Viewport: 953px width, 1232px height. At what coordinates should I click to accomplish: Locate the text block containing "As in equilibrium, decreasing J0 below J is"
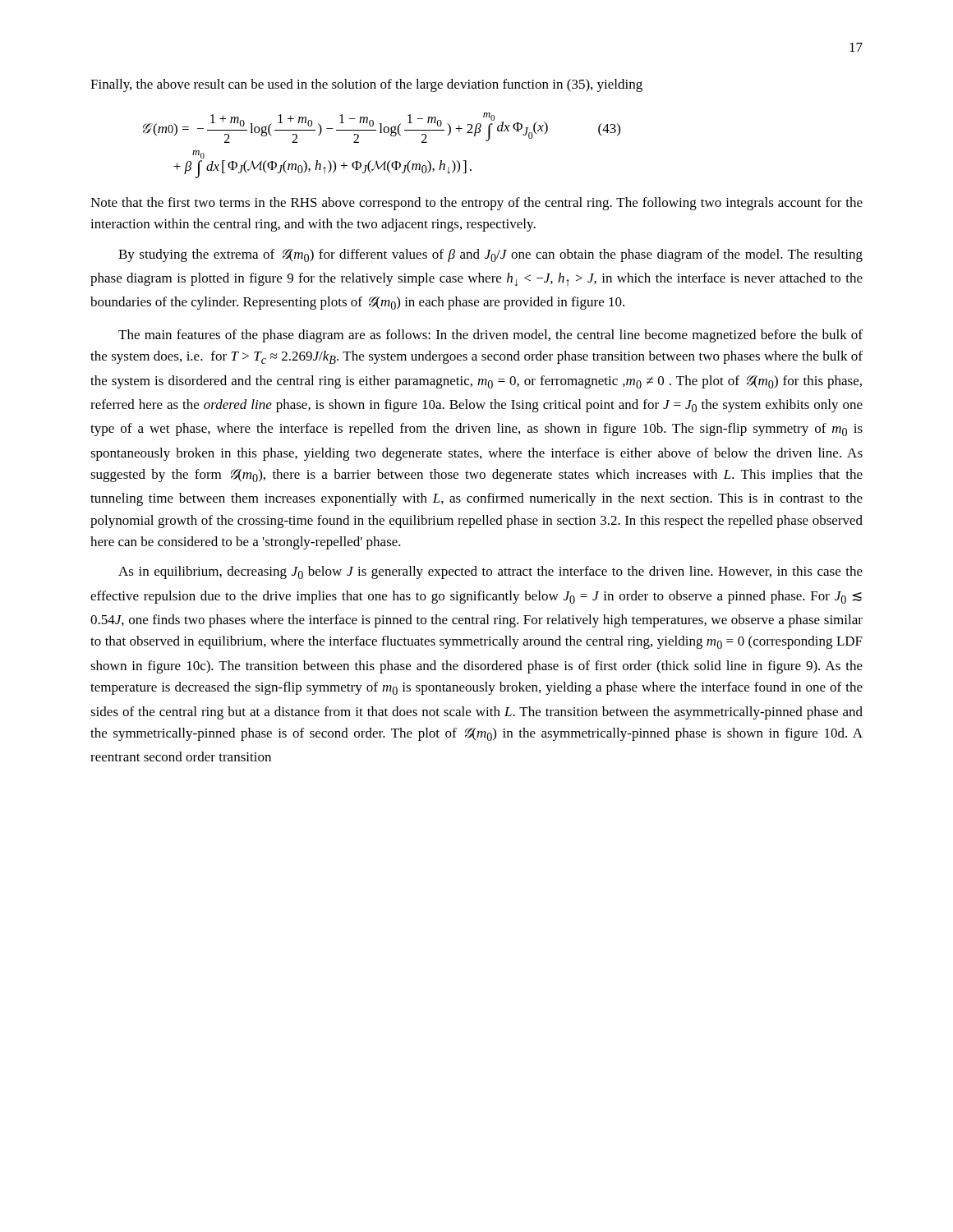(476, 664)
